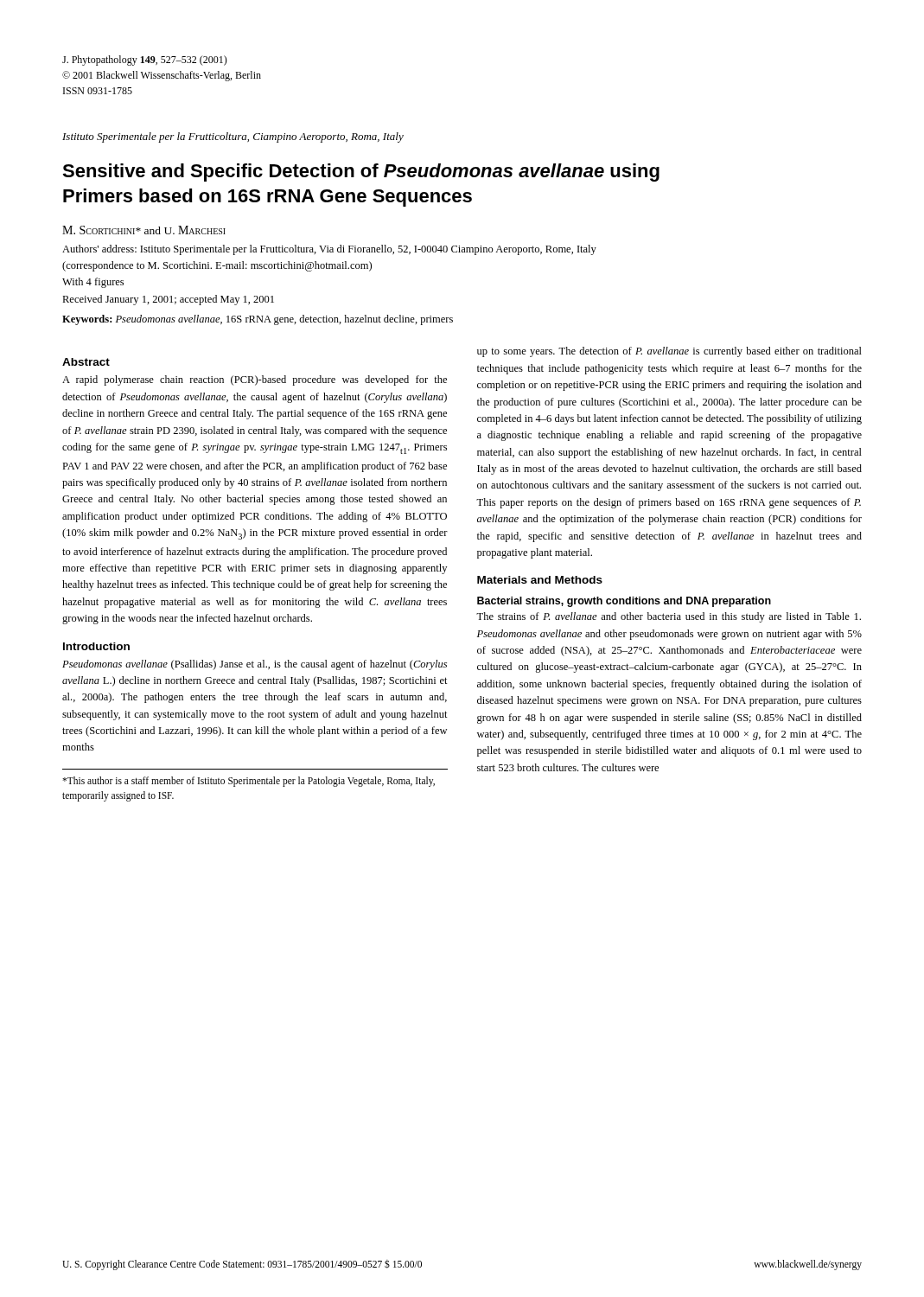Select the text block that says "The strains of"
The width and height of the screenshot is (924, 1297).
tap(669, 692)
